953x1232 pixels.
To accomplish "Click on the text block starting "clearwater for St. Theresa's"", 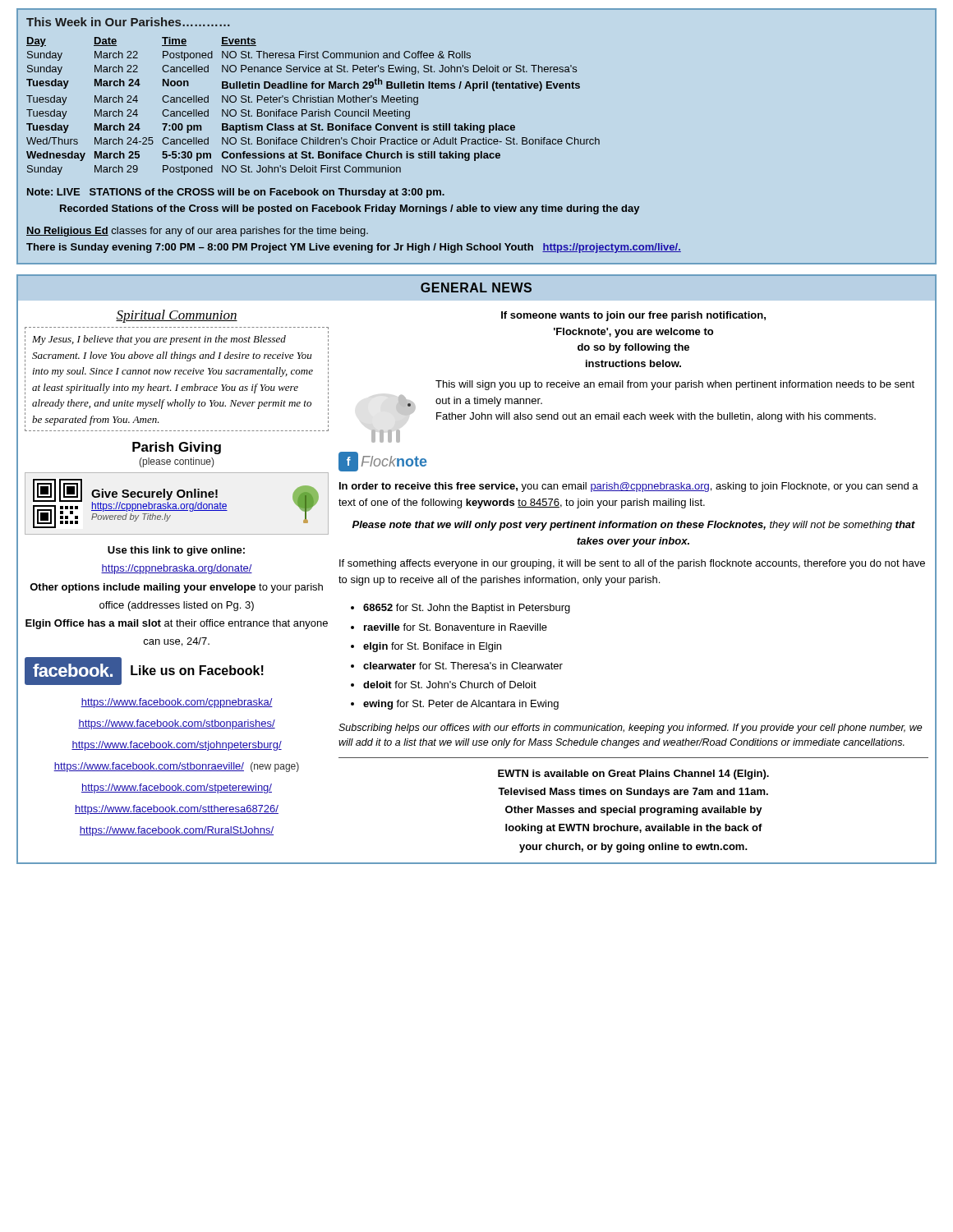I will pos(463,665).
